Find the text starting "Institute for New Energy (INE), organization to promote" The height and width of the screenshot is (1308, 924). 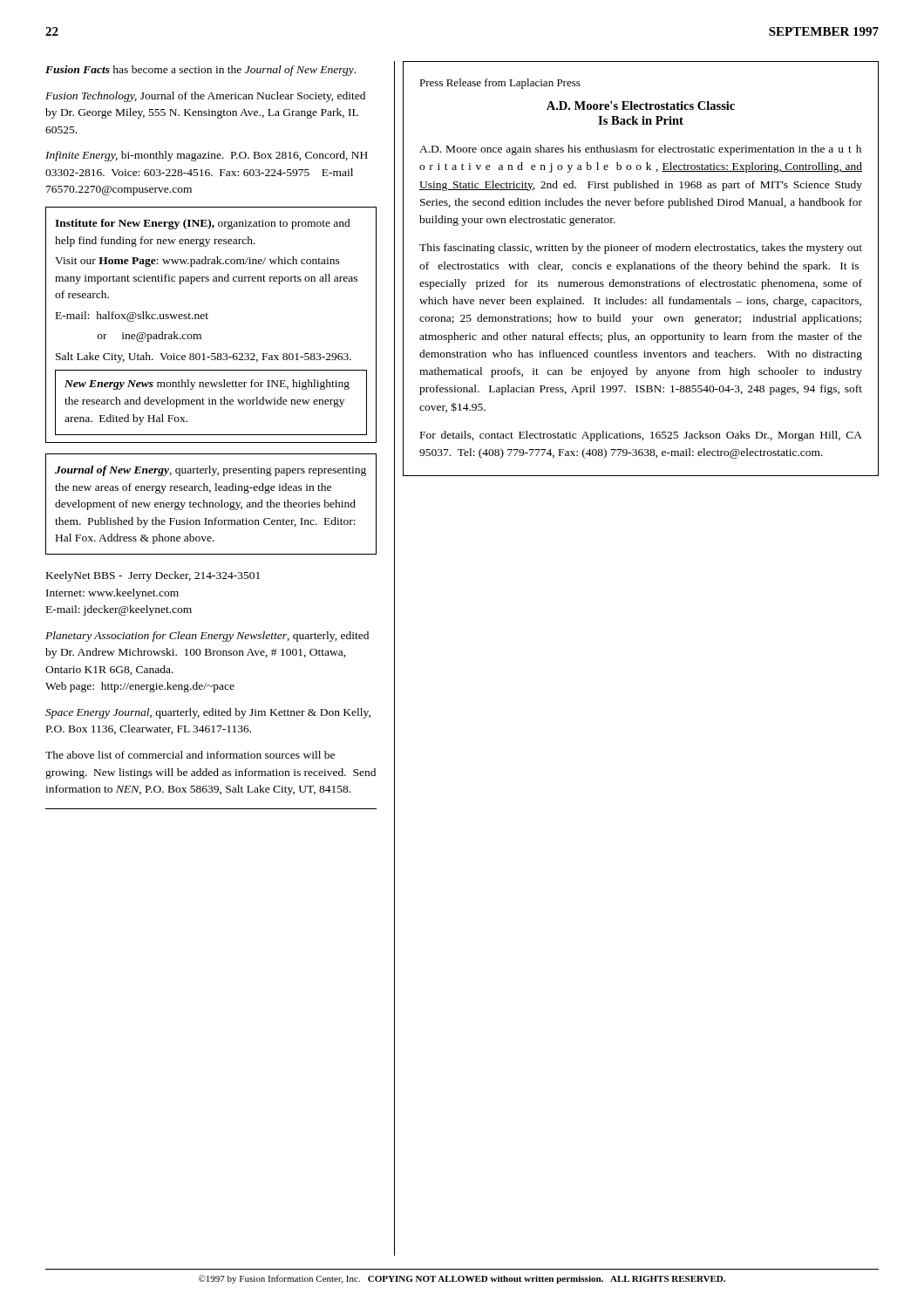point(211,325)
